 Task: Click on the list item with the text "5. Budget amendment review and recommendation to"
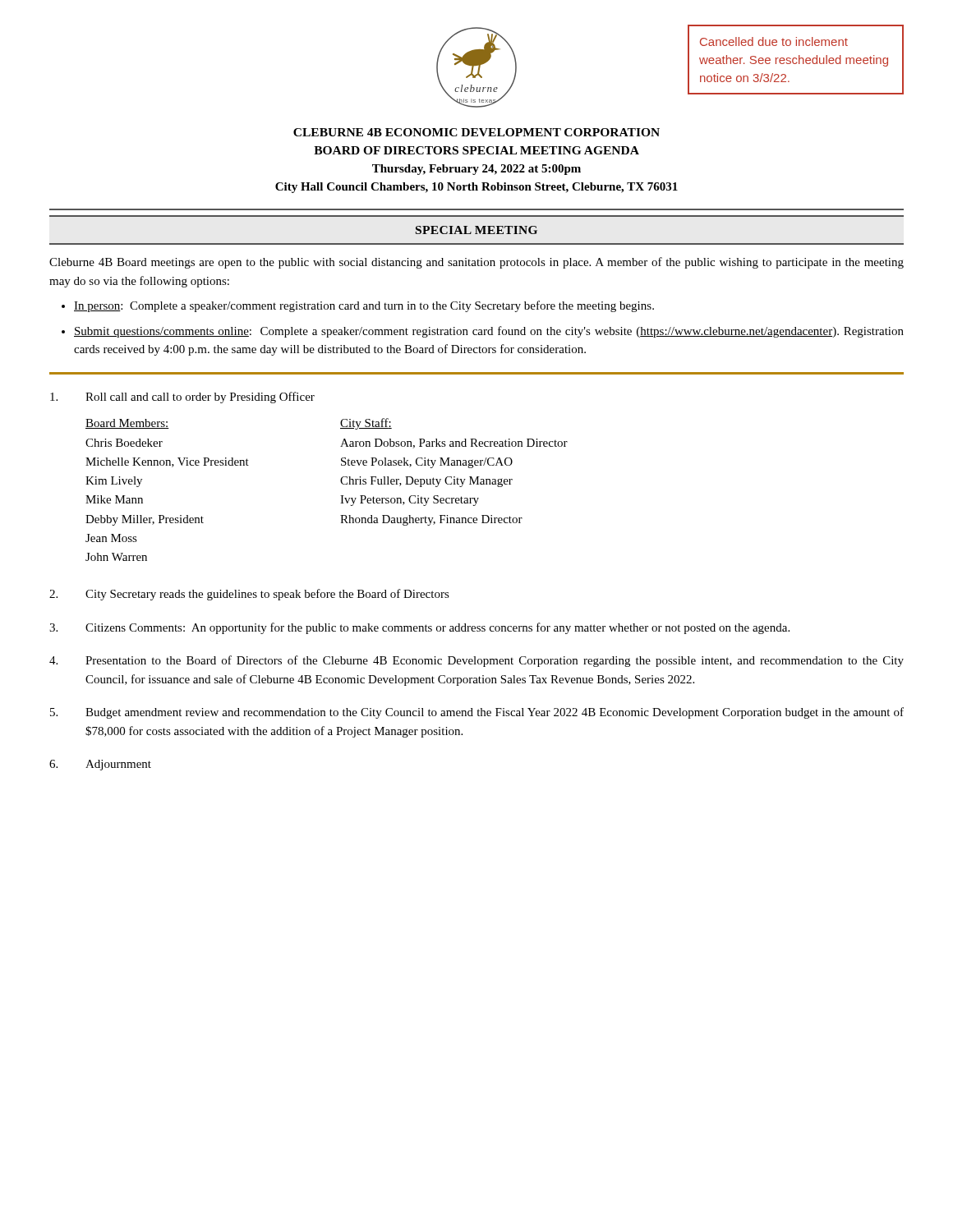[476, 722]
